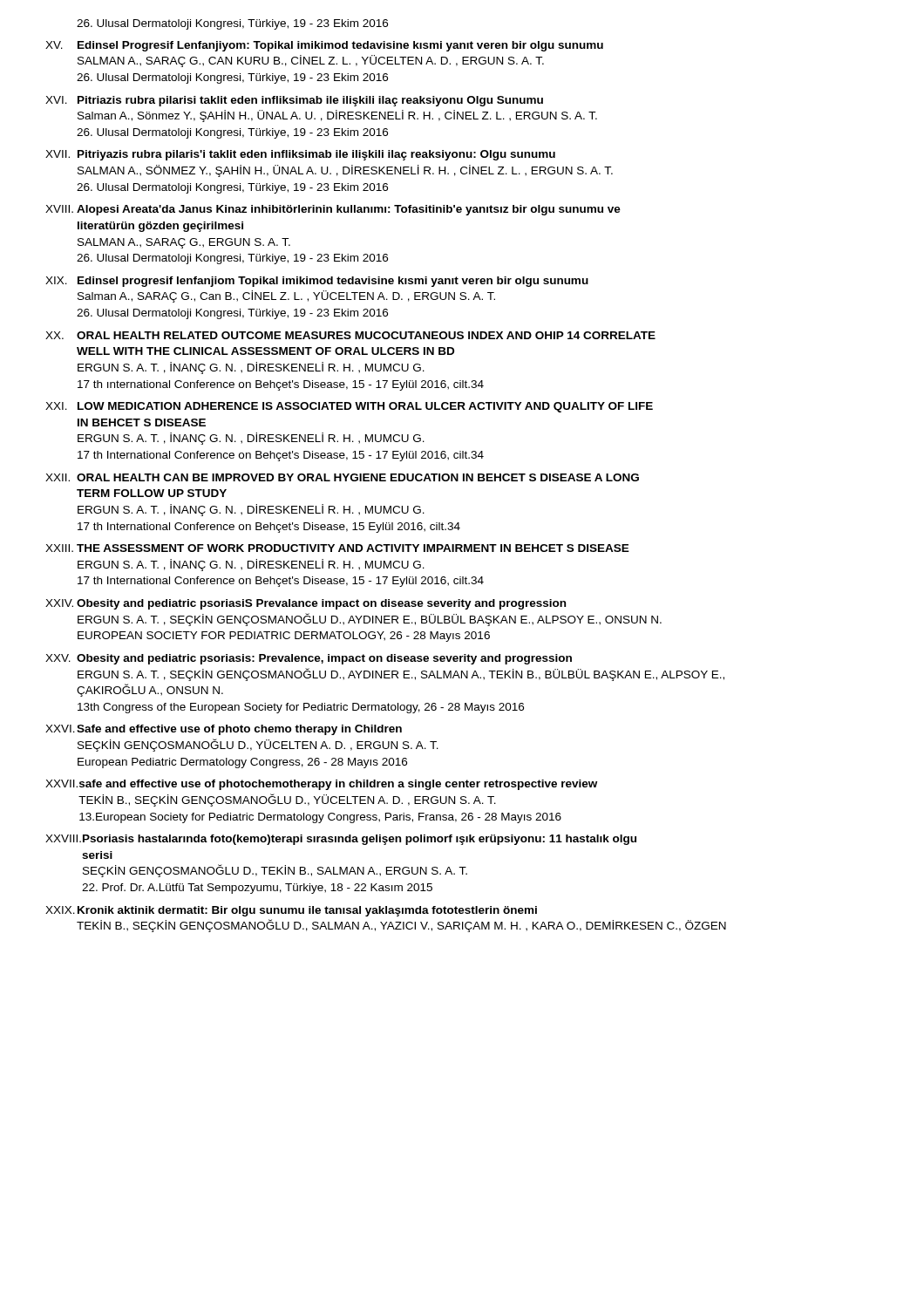
Task: Navigate to the region starting "XXVII. safe and effective use"
Action: (x=462, y=801)
